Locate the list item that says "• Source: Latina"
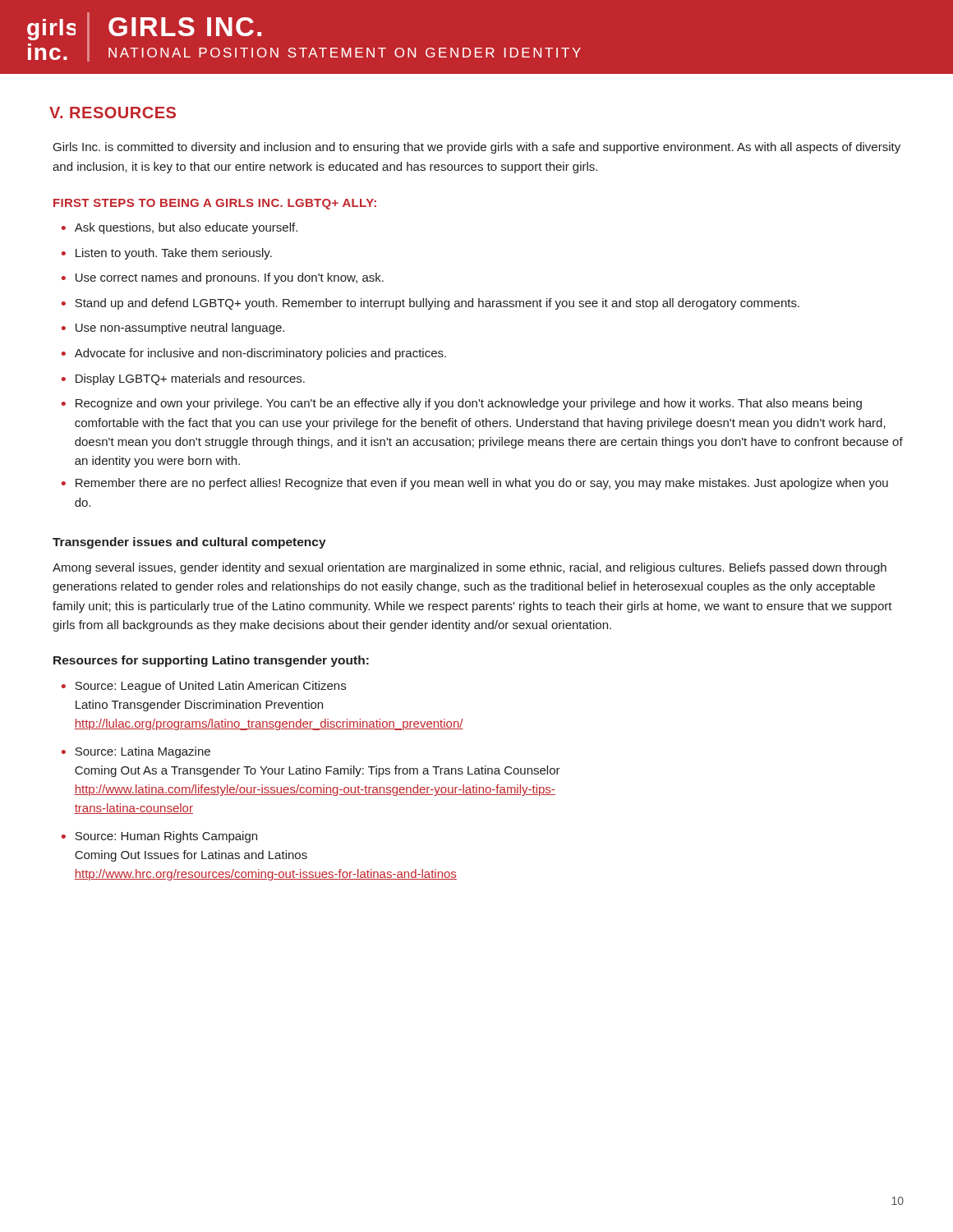The height and width of the screenshot is (1232, 953). tap(310, 780)
